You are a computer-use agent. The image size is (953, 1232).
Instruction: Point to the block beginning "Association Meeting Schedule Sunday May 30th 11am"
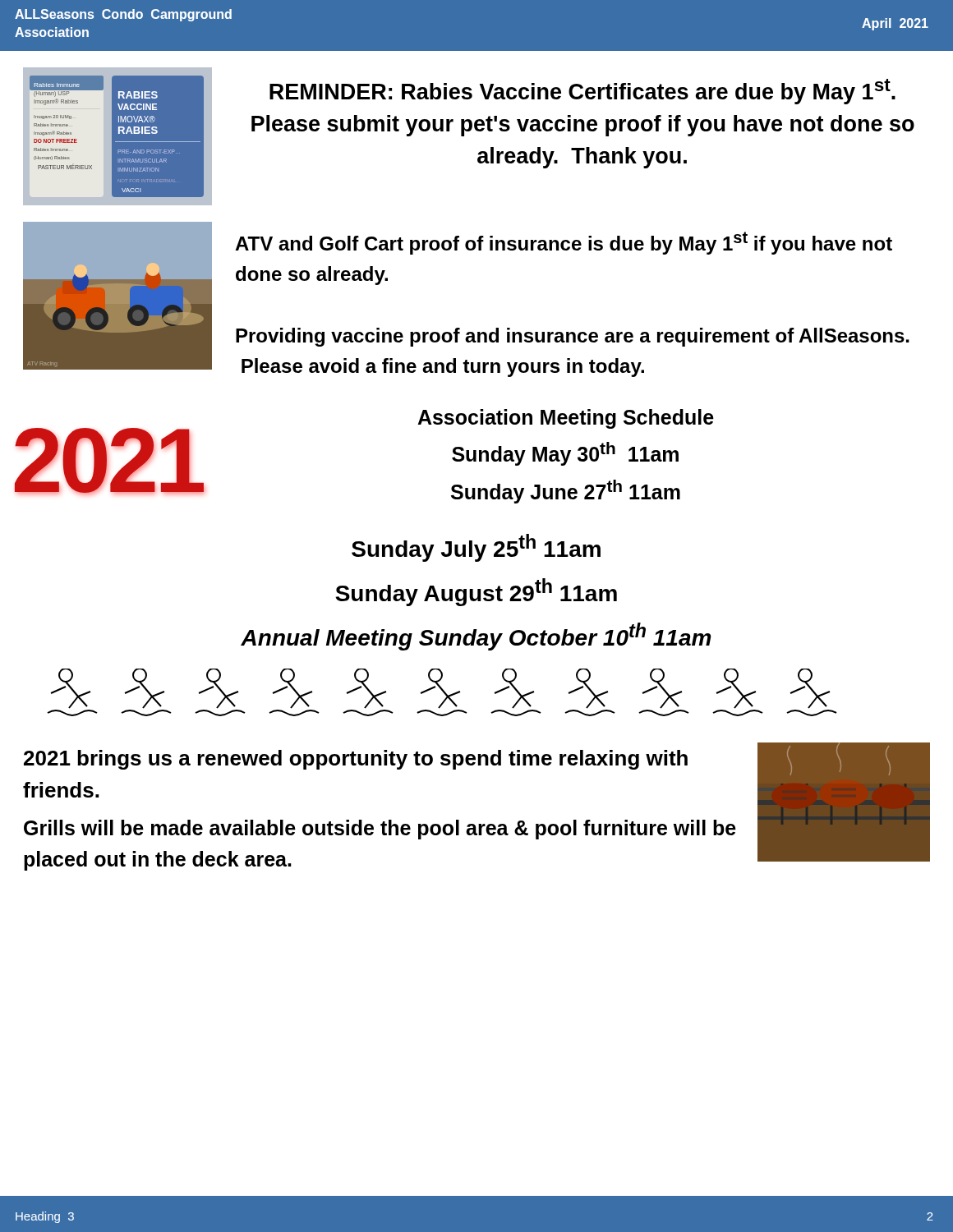[x=566, y=455]
